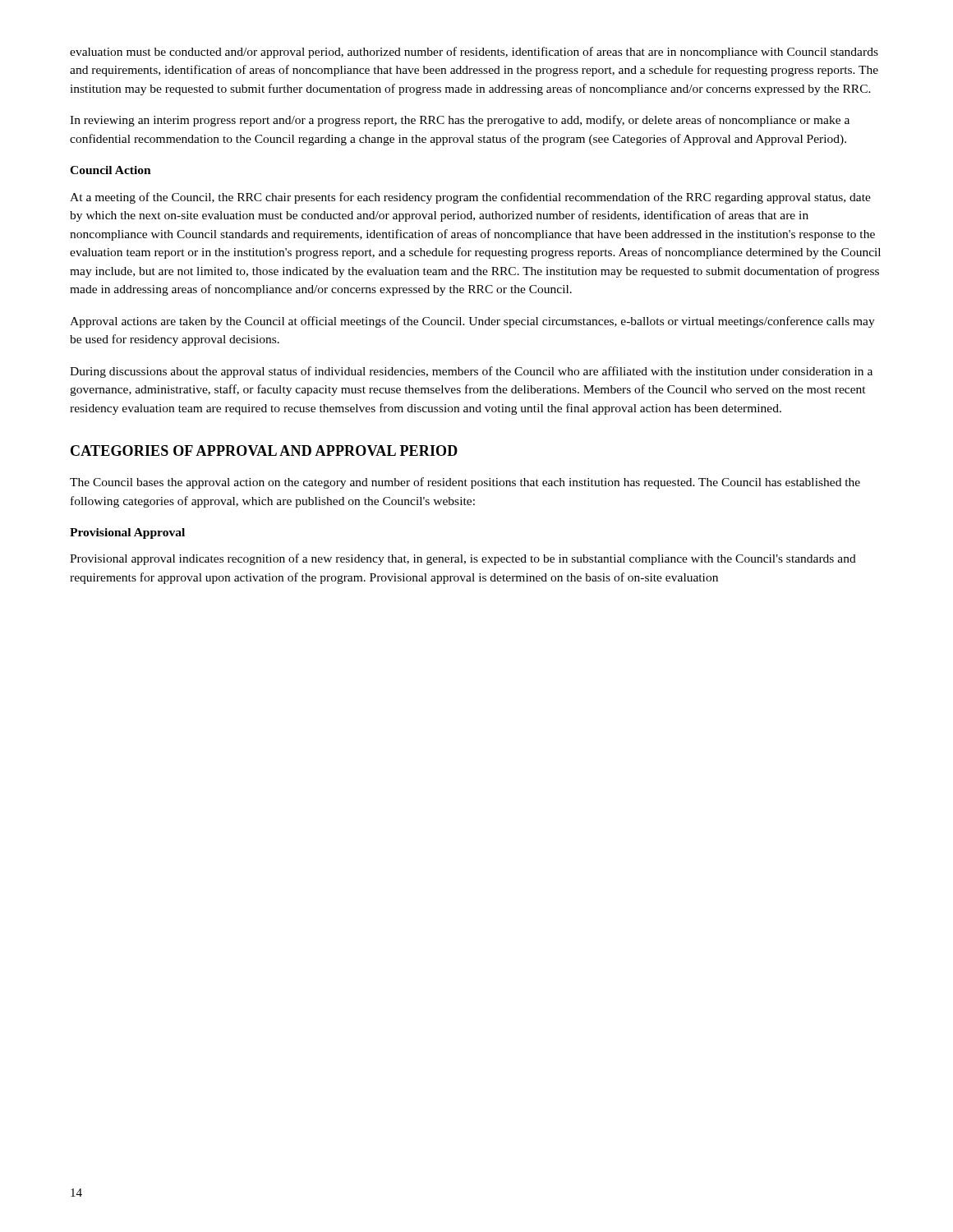This screenshot has height=1232, width=953.
Task: Select the section header with the text "Council Action"
Action: [x=110, y=170]
